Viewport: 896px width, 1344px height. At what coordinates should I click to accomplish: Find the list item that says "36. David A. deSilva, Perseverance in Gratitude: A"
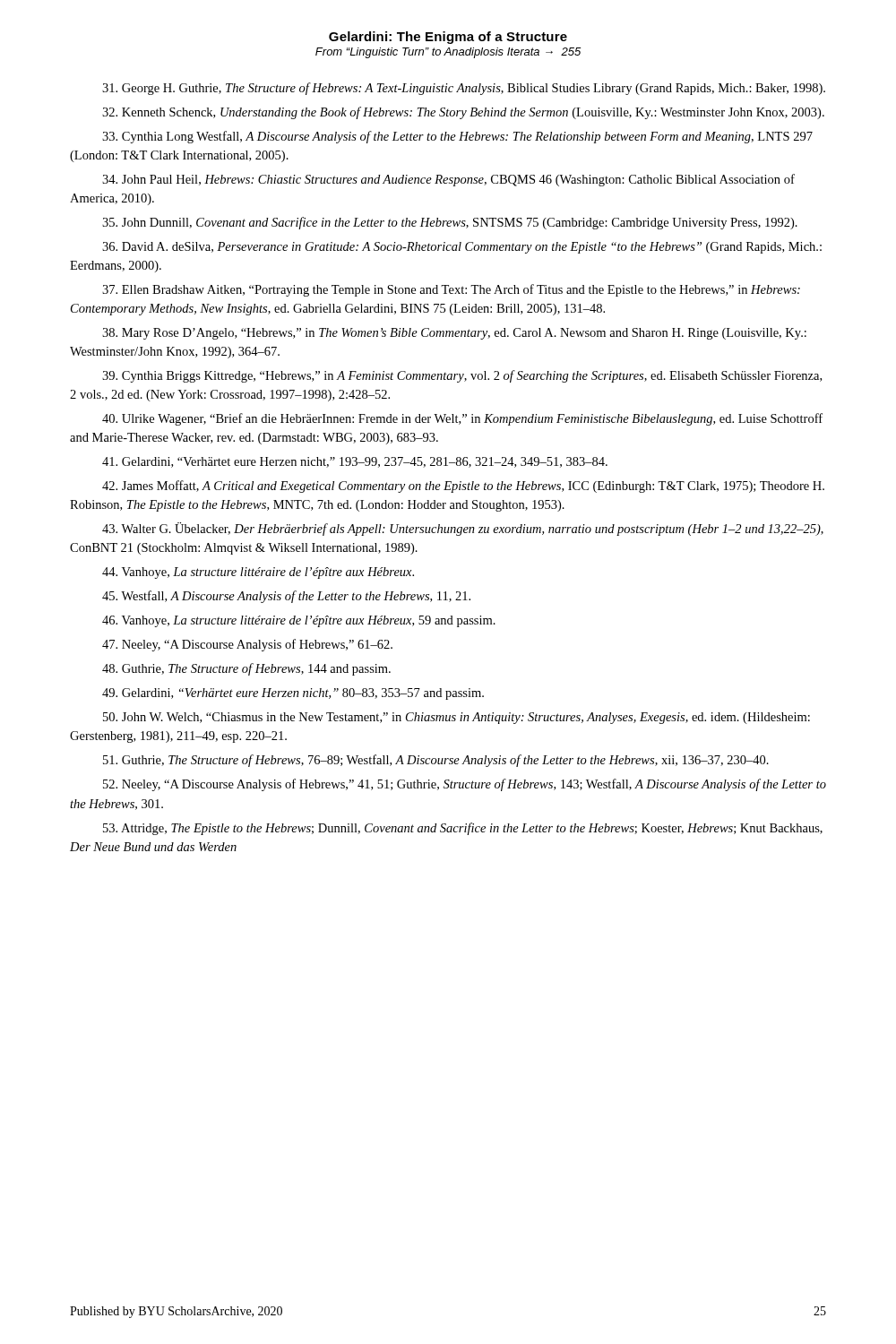[446, 256]
